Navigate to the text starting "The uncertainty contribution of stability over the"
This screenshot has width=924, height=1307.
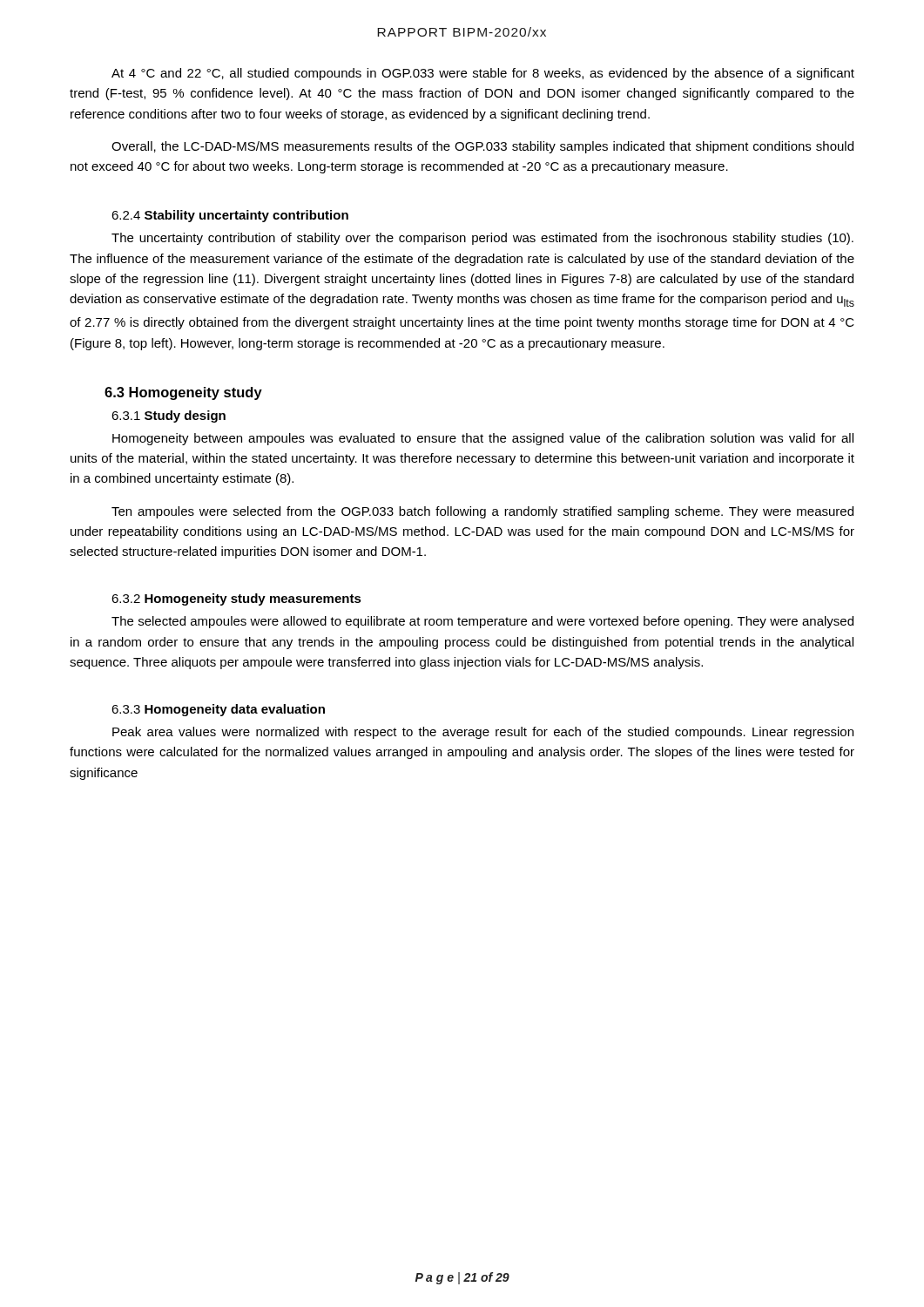462,290
